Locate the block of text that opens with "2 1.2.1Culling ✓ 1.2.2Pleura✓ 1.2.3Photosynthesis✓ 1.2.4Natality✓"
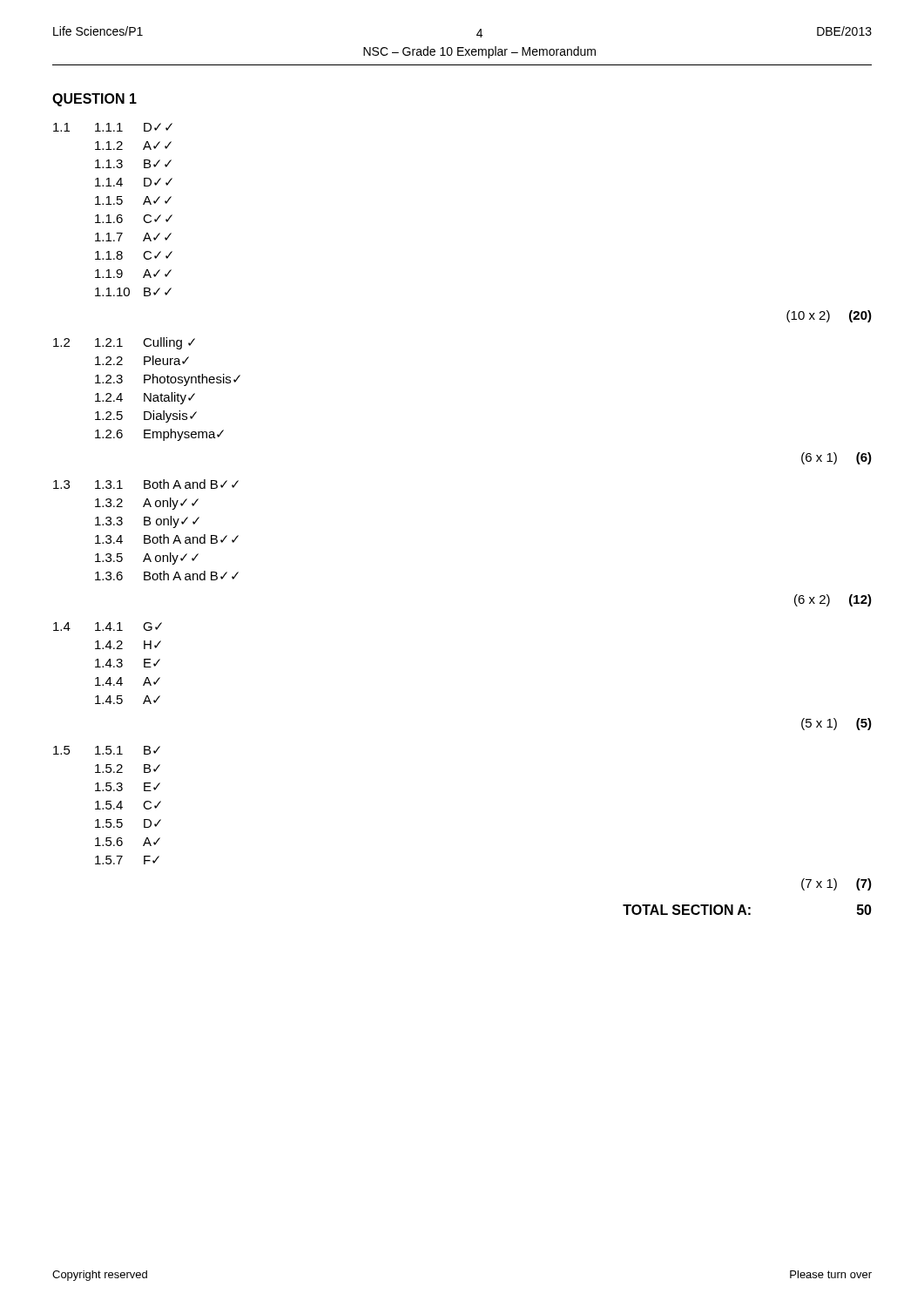Image resolution: width=924 pixels, height=1307 pixels. click(x=124, y=343)
